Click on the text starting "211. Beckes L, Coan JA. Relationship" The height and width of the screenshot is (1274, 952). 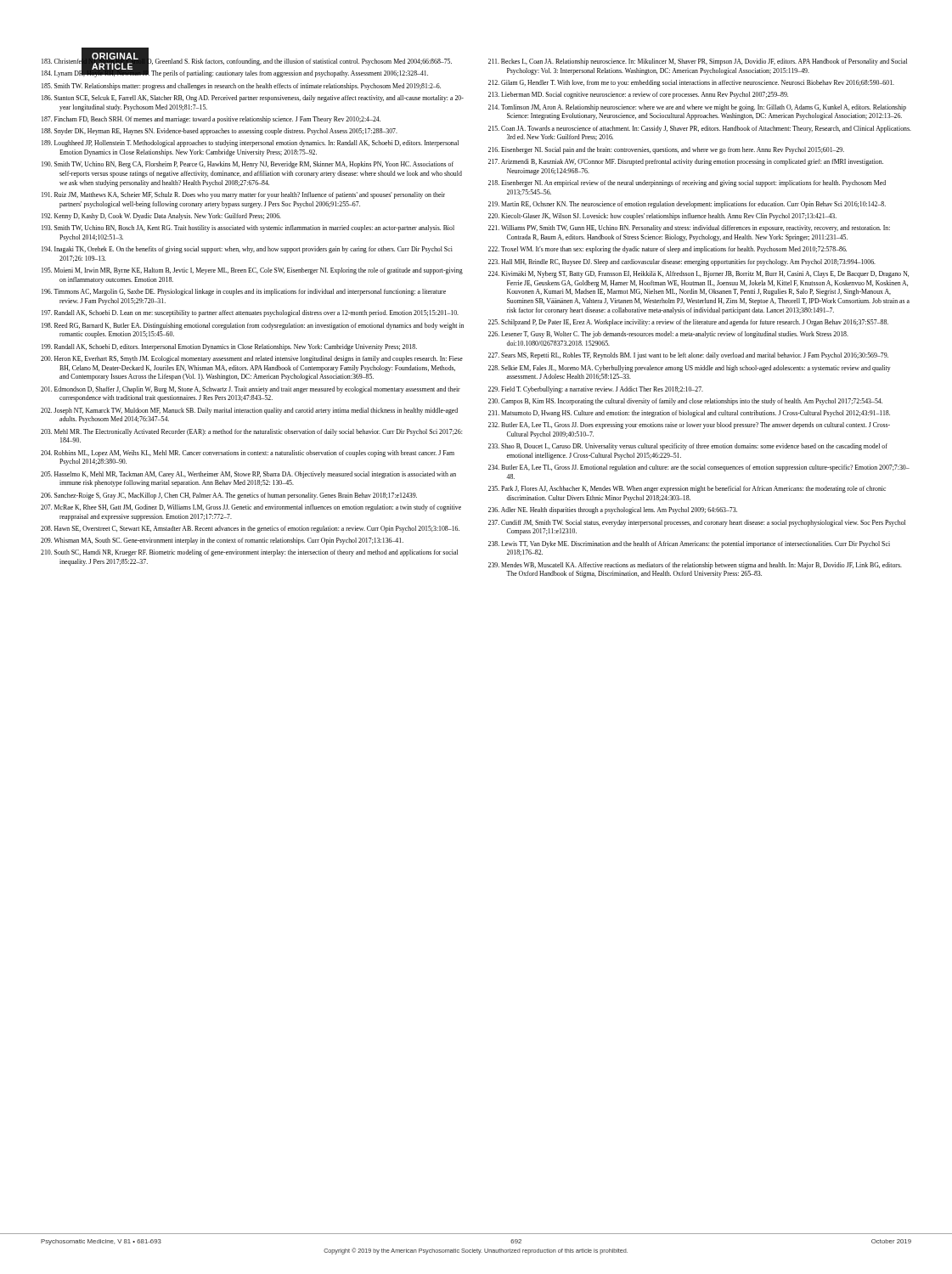[x=700, y=318]
